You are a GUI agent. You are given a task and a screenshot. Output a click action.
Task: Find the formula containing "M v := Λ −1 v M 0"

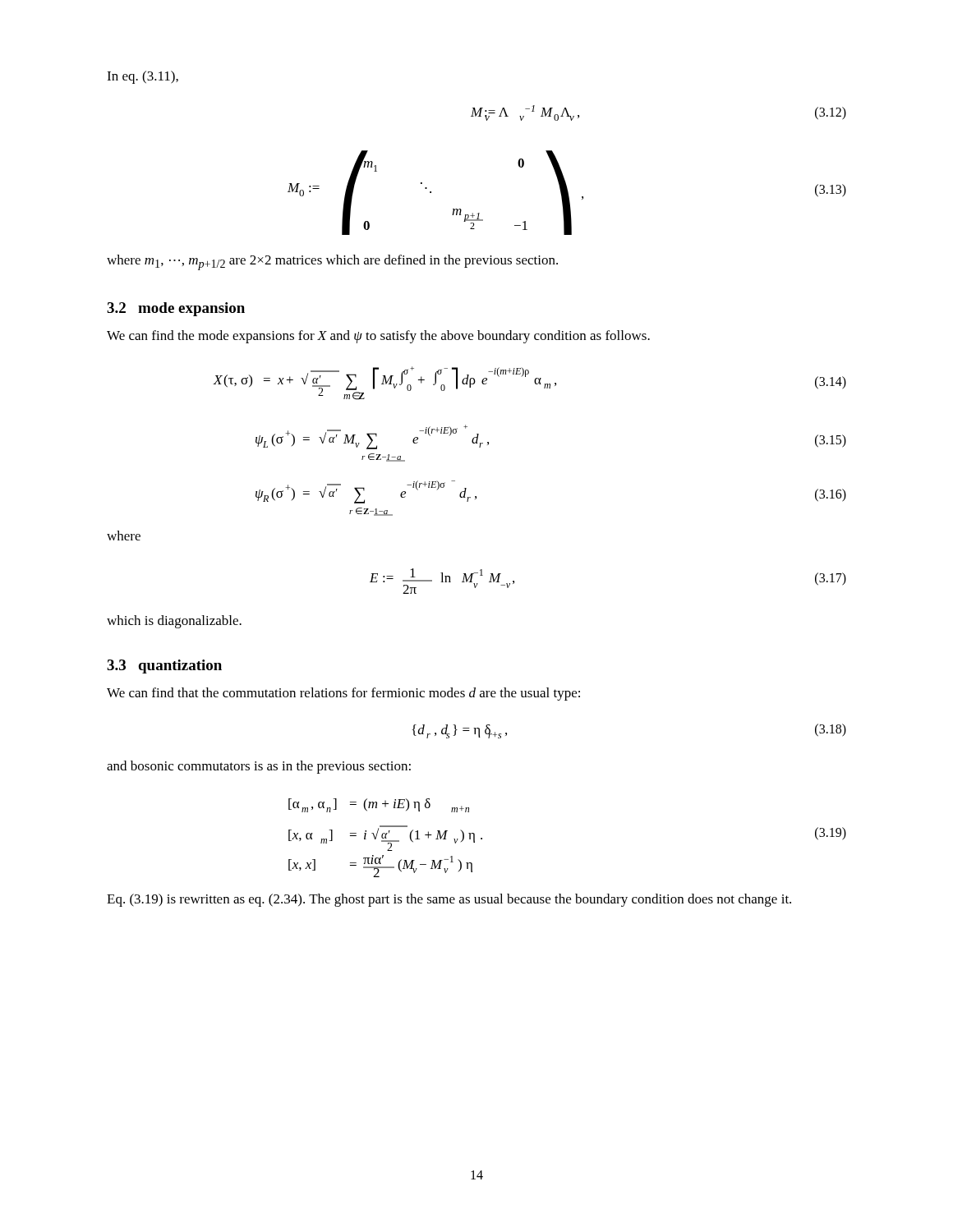[x=533, y=111]
